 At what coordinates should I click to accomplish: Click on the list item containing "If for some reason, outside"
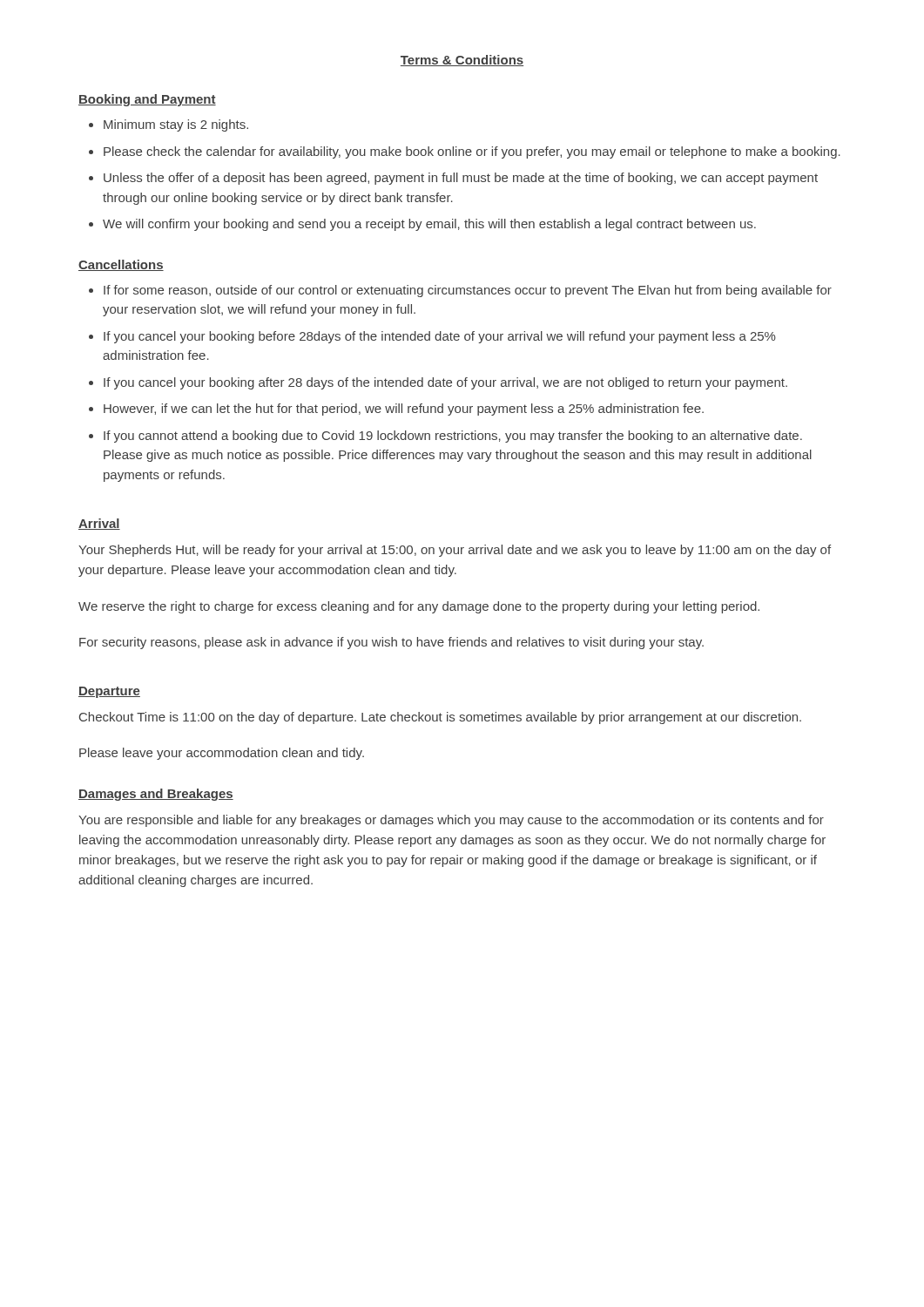tap(467, 299)
